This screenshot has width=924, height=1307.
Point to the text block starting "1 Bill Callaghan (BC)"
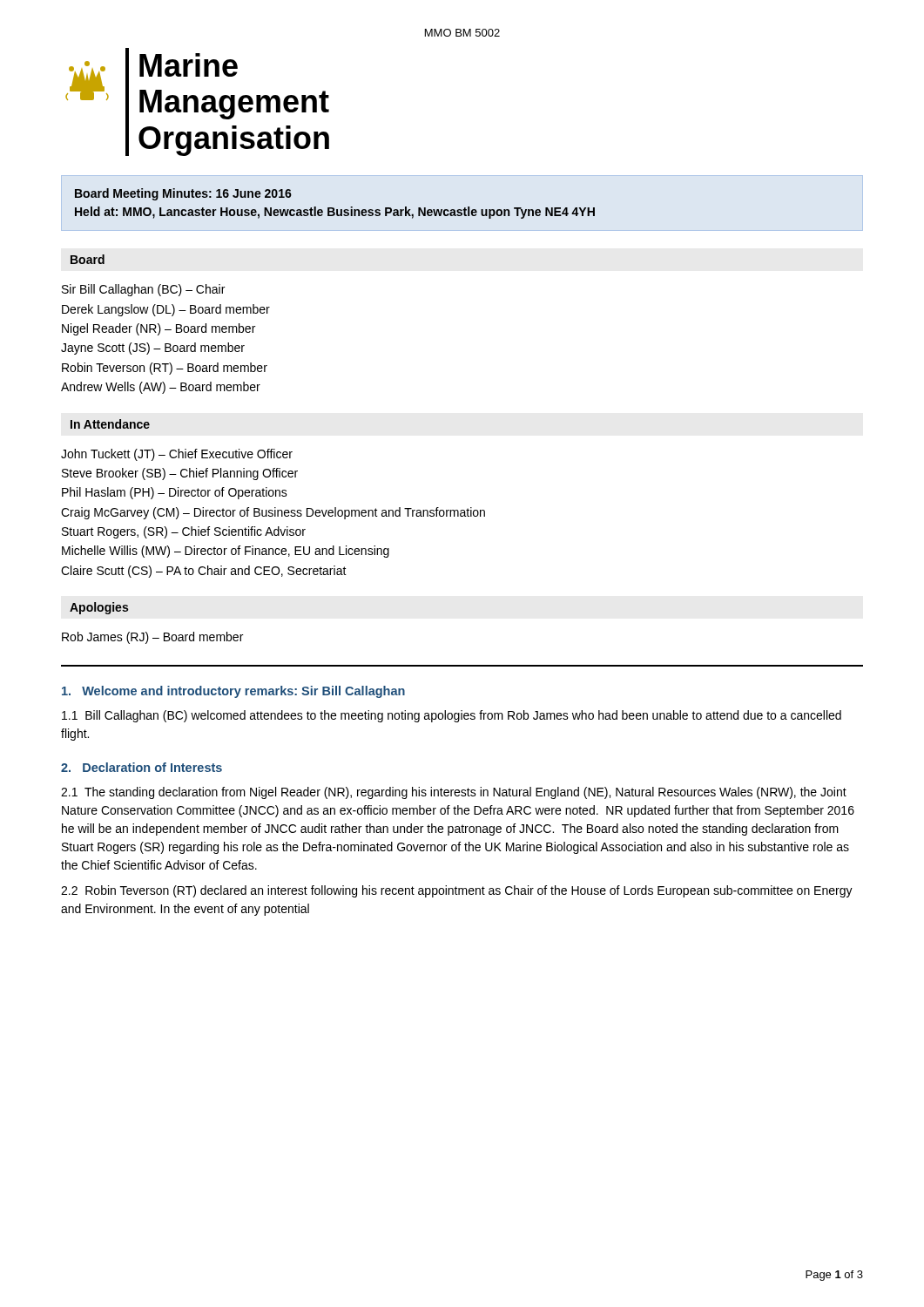pyautogui.click(x=451, y=724)
